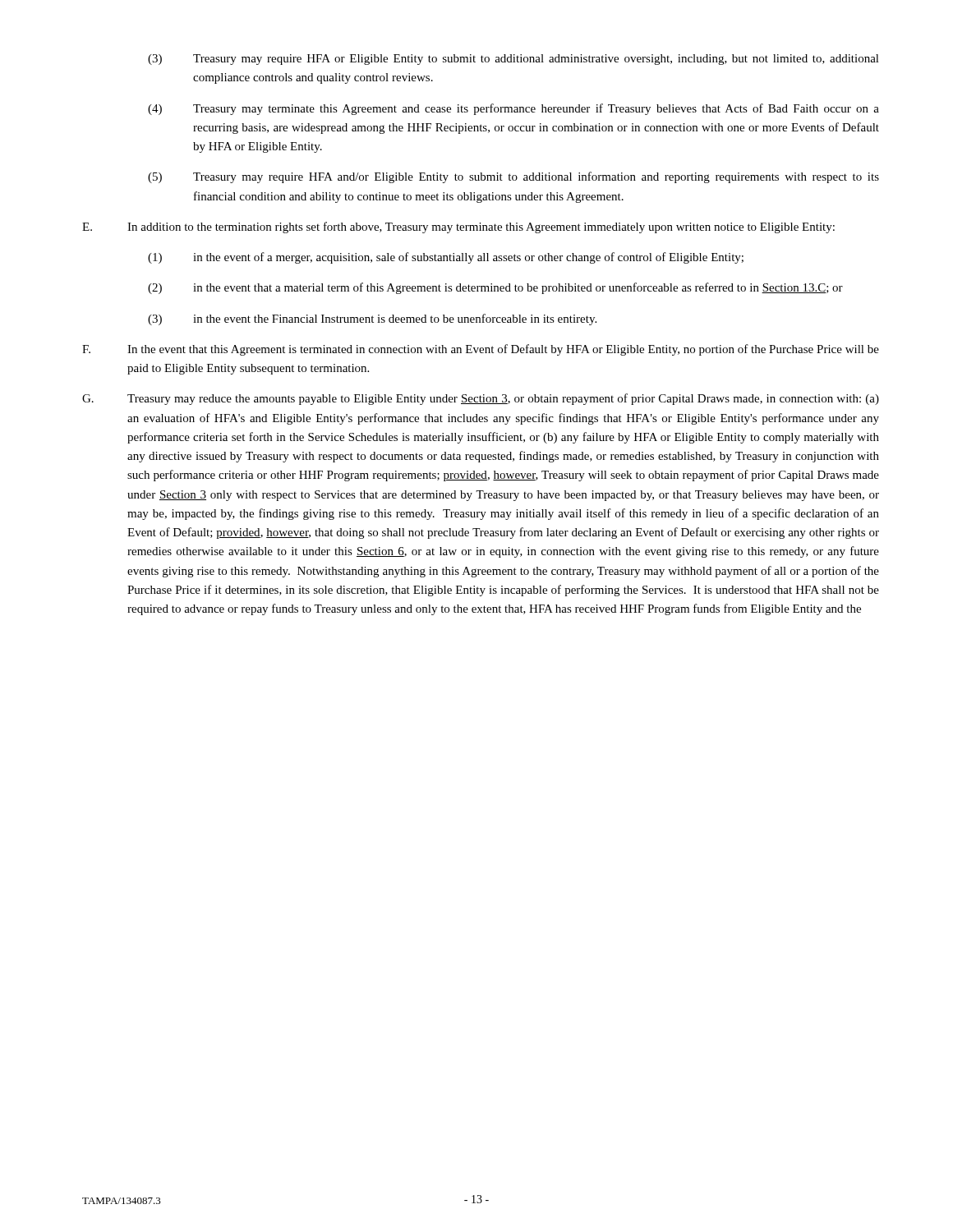Select the text block starting "(3) in the event the Financial Instrument"

click(513, 319)
